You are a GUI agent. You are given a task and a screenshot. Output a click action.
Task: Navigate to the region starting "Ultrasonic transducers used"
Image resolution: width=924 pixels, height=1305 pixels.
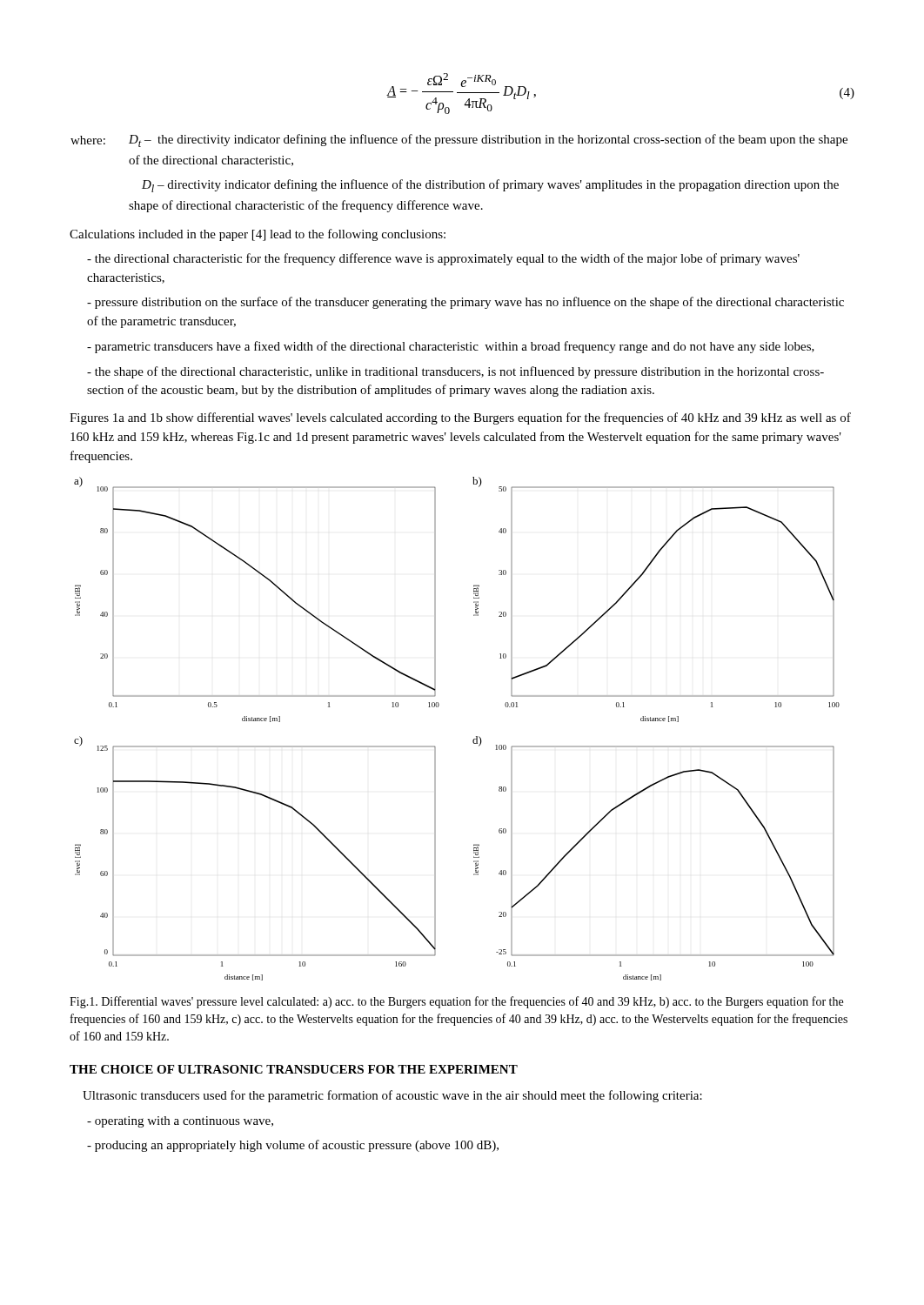click(x=386, y=1095)
